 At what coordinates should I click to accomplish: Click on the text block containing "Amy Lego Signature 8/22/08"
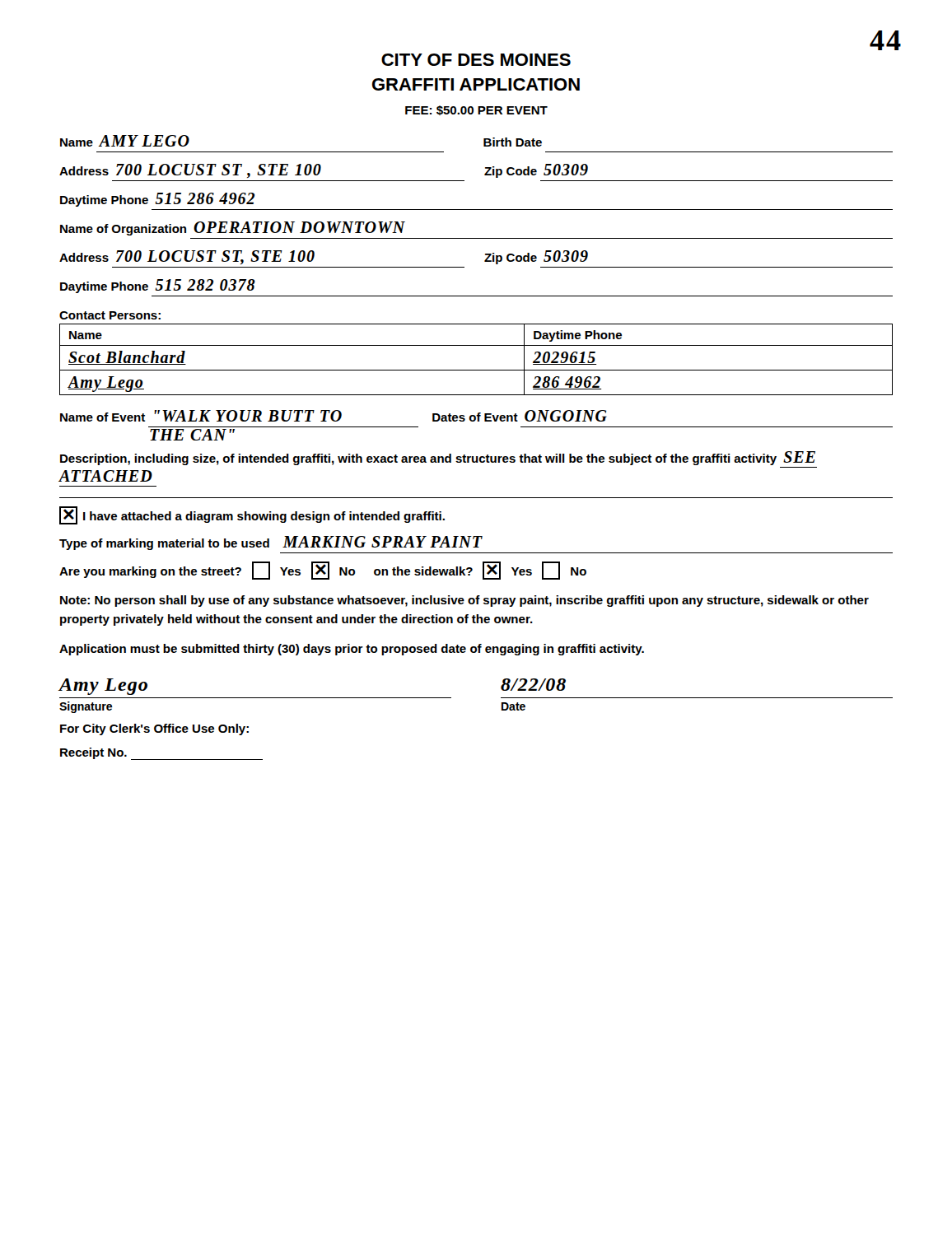tap(110, 686)
